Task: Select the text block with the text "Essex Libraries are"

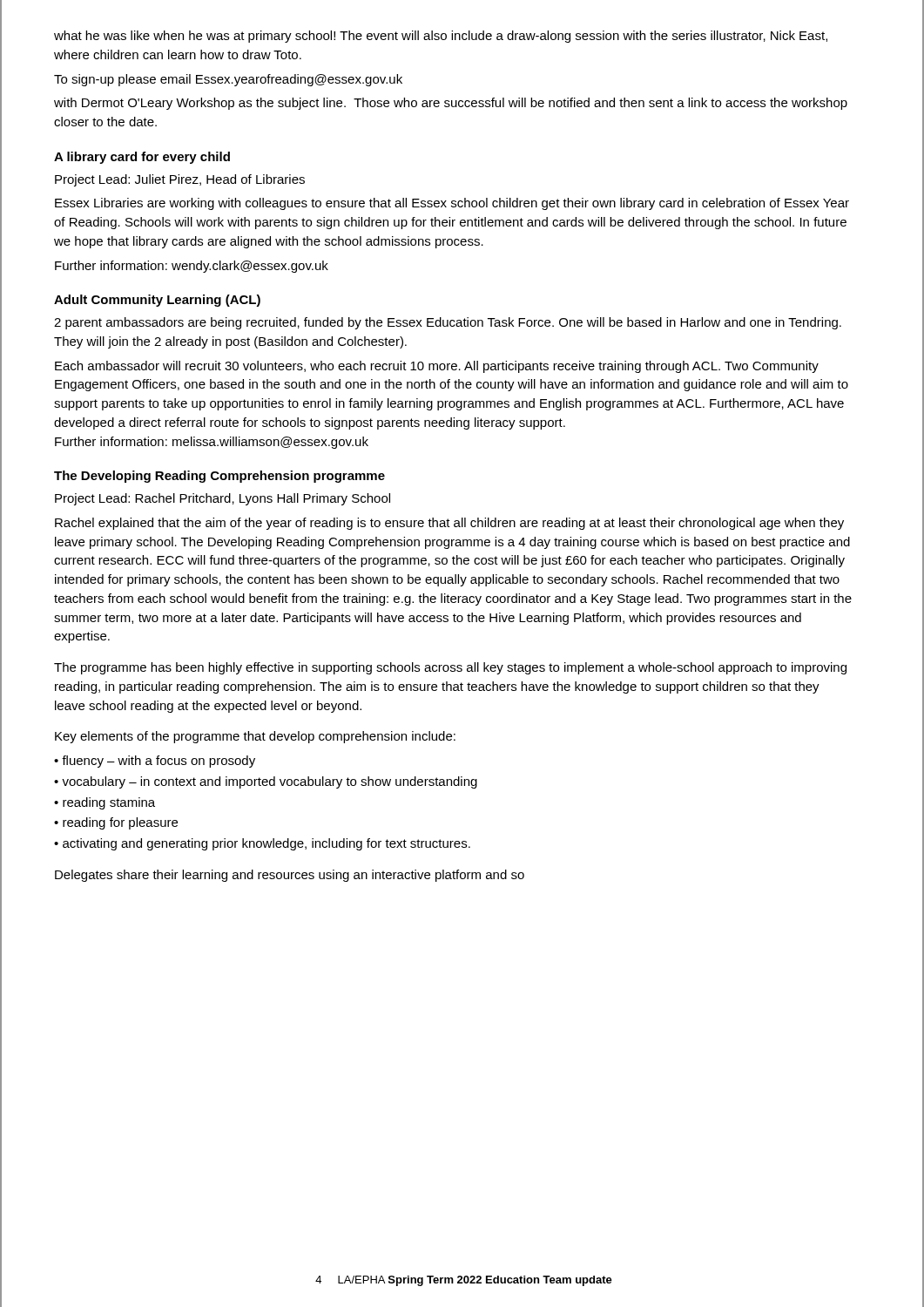Action: click(452, 222)
